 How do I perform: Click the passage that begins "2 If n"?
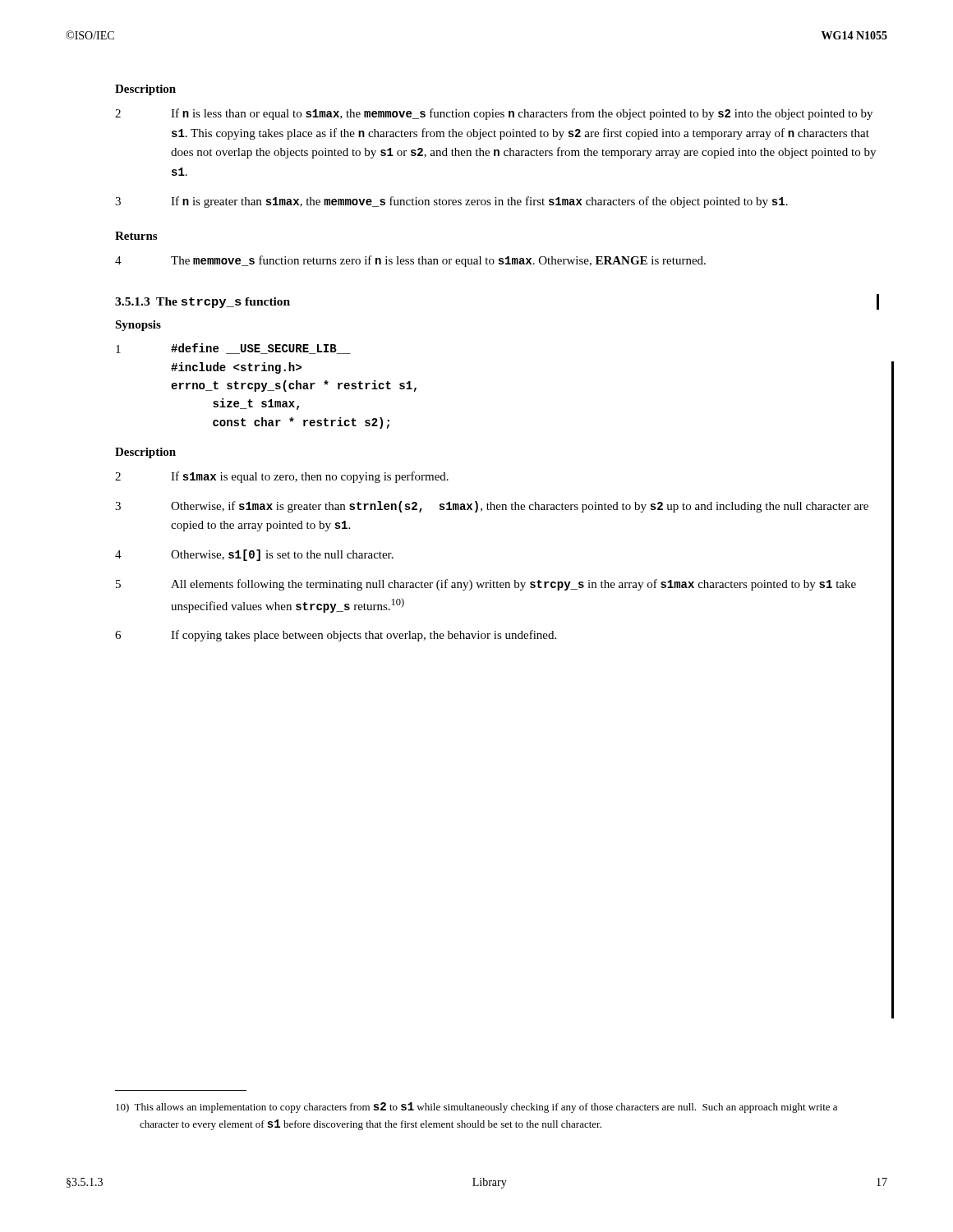497,143
